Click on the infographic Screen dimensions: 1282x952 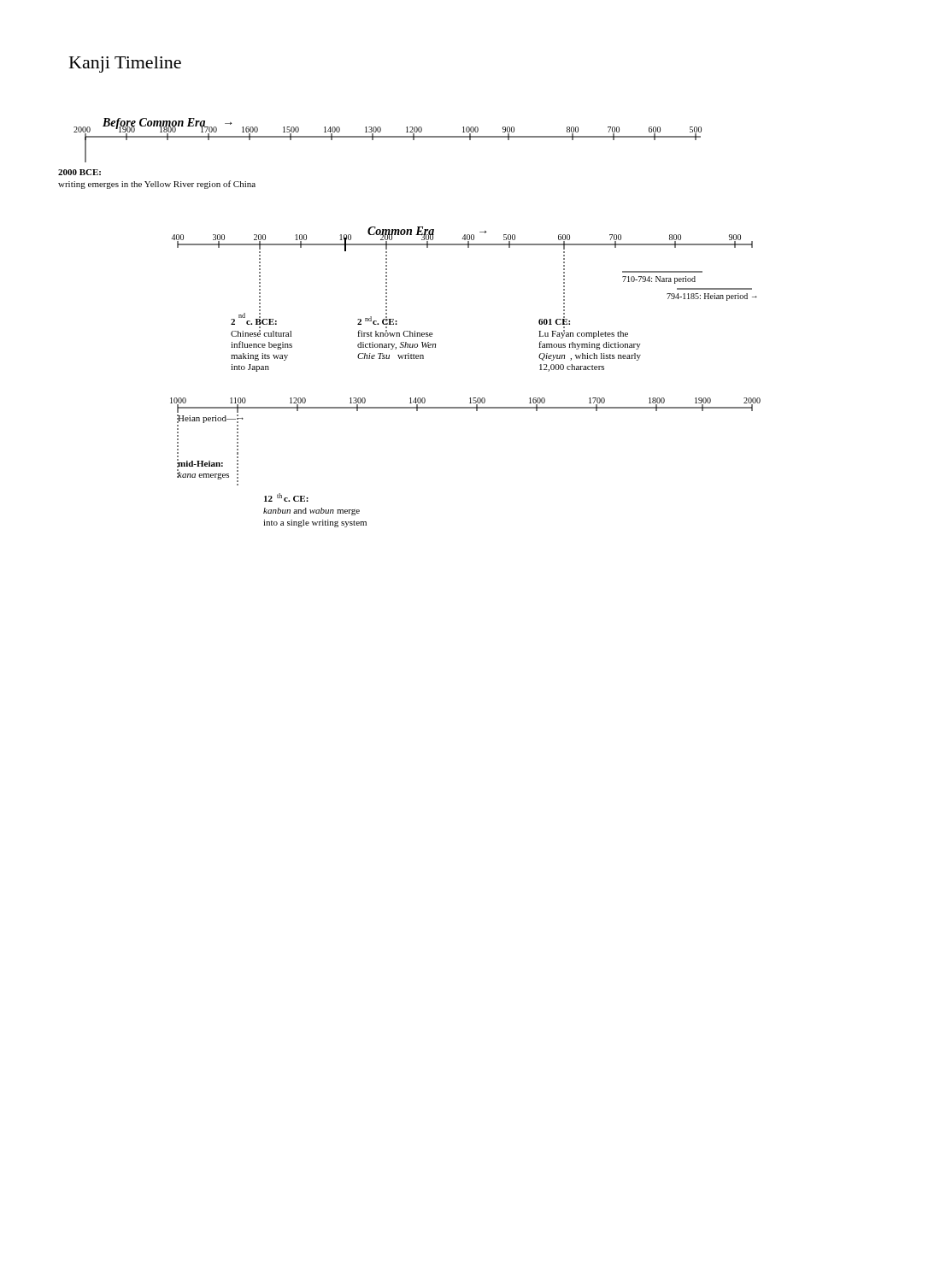tap(470, 419)
